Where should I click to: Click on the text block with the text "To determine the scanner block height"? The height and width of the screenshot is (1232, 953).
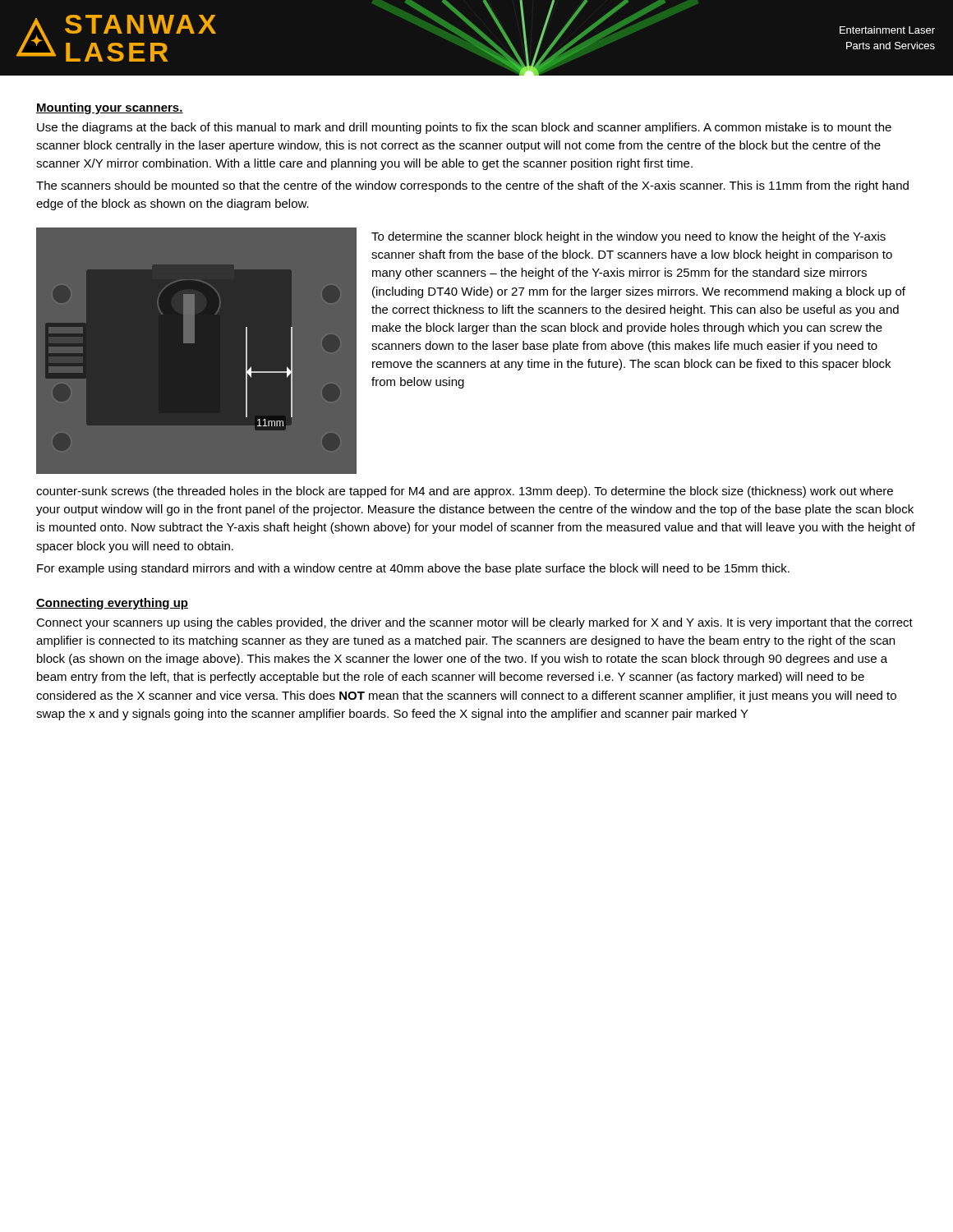point(638,309)
